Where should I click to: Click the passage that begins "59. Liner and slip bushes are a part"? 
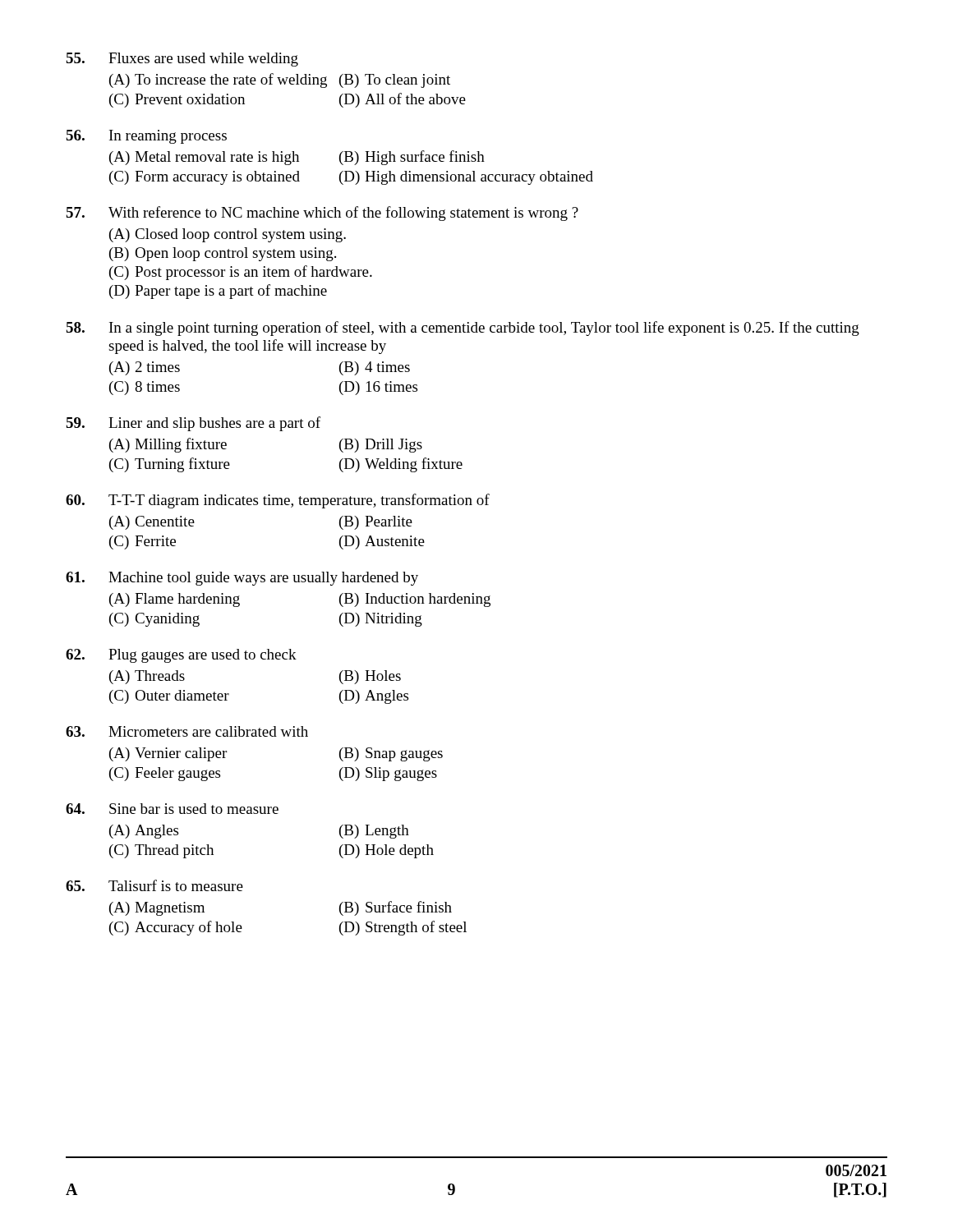point(193,424)
